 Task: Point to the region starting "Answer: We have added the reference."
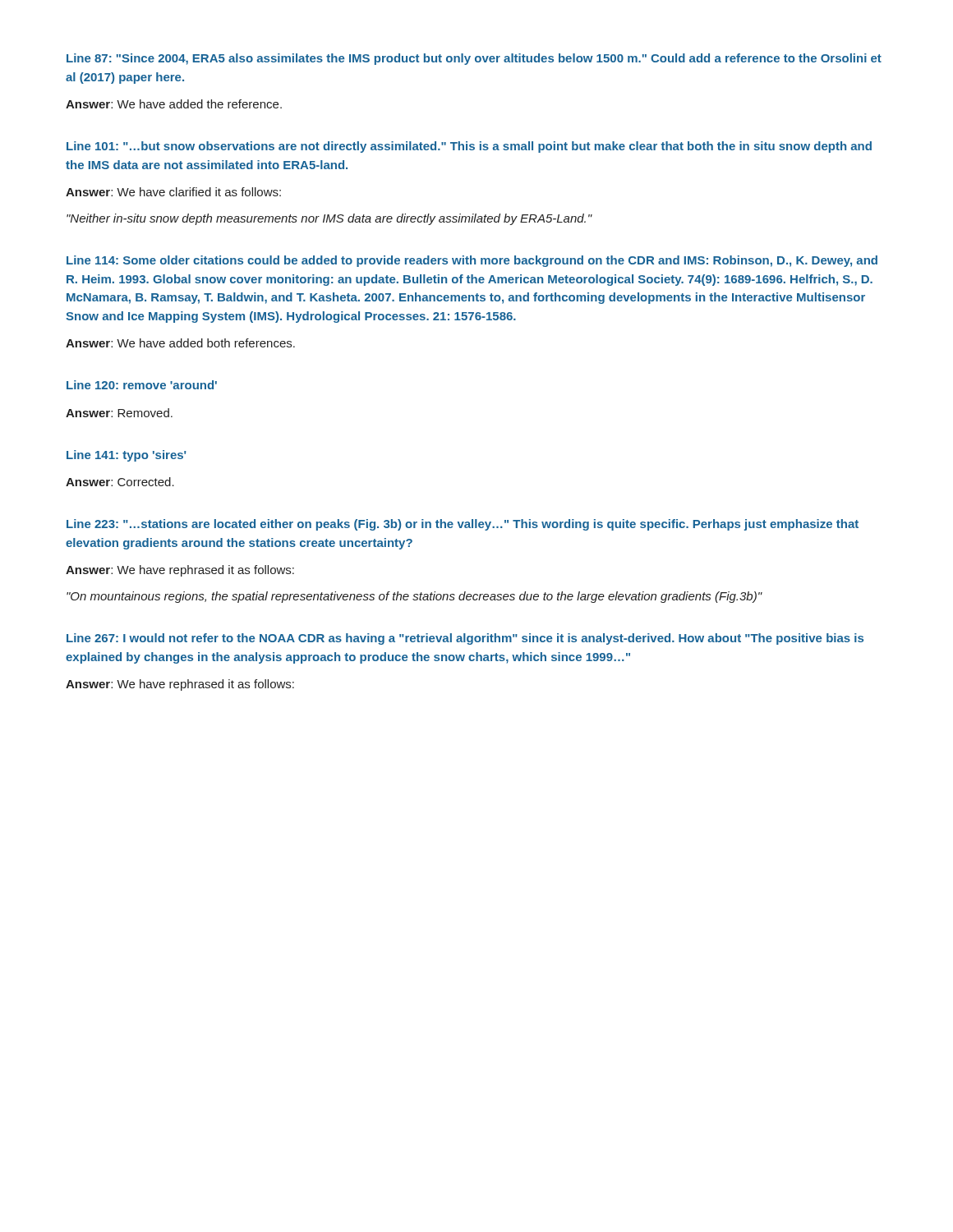click(174, 104)
